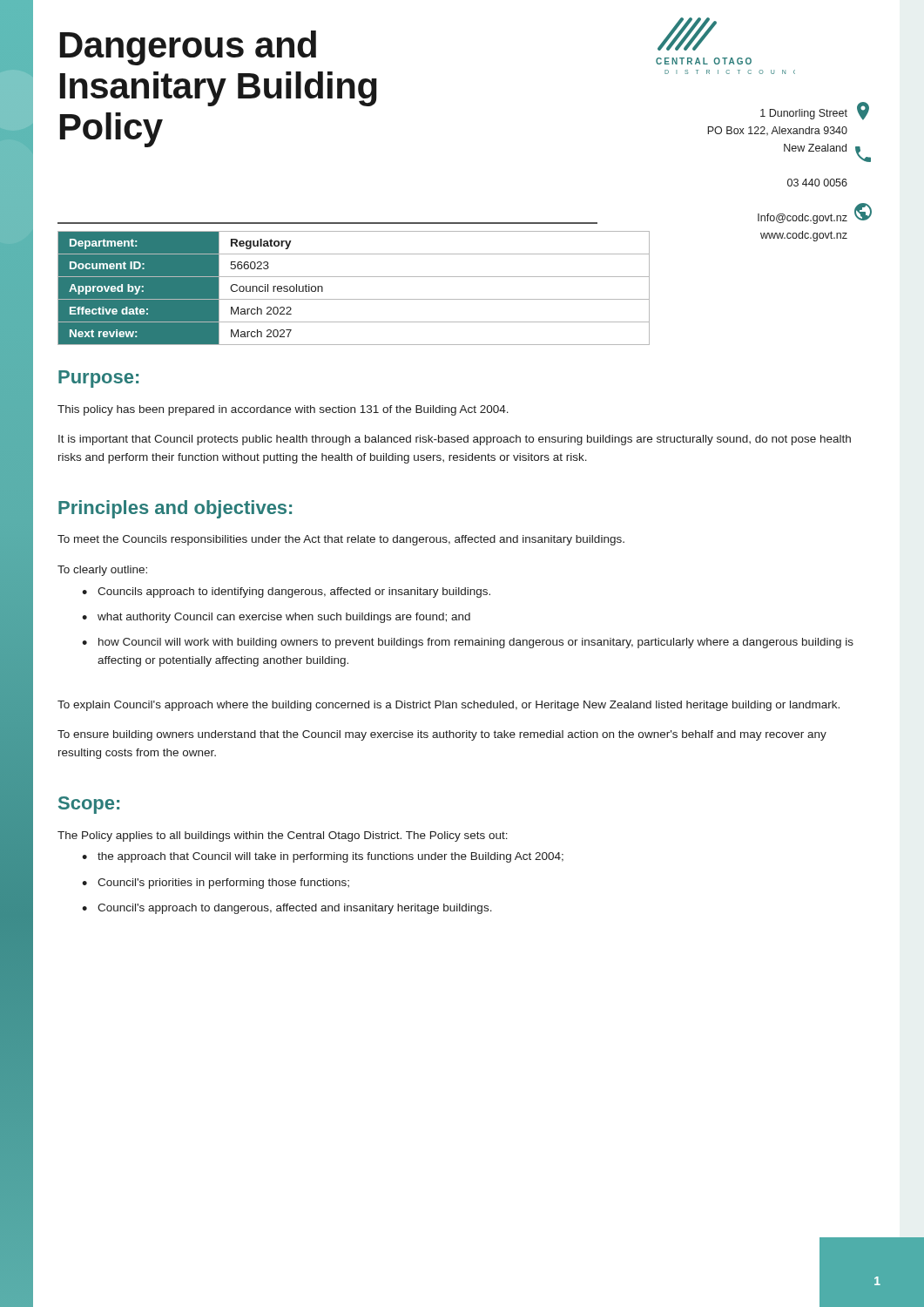
Task: Select the text with the text "To clearly outline:"
Action: click(102, 571)
